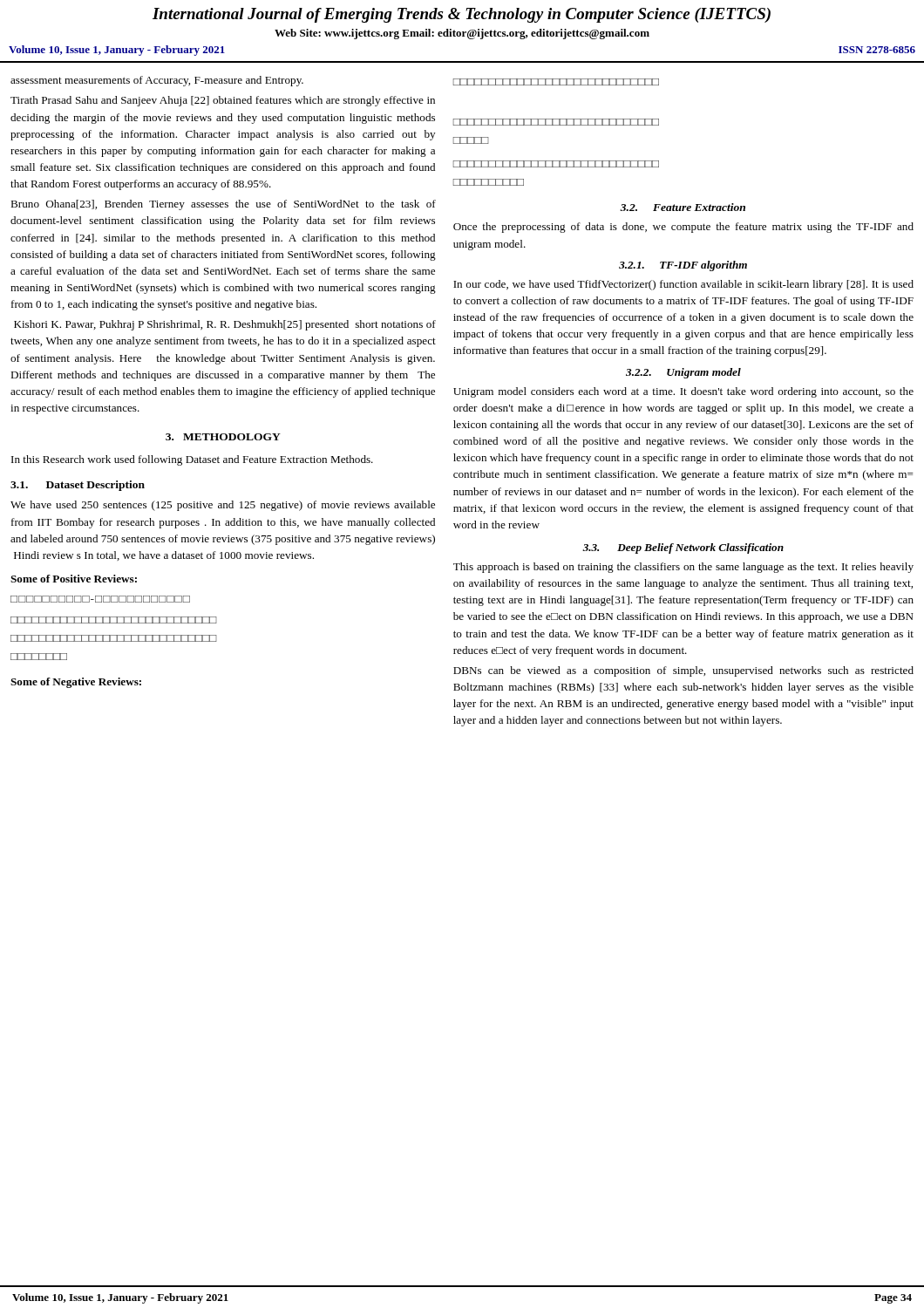The width and height of the screenshot is (924, 1308).
Task: Click on the section header that says "3.1. Dataset Description"
Action: pos(78,484)
